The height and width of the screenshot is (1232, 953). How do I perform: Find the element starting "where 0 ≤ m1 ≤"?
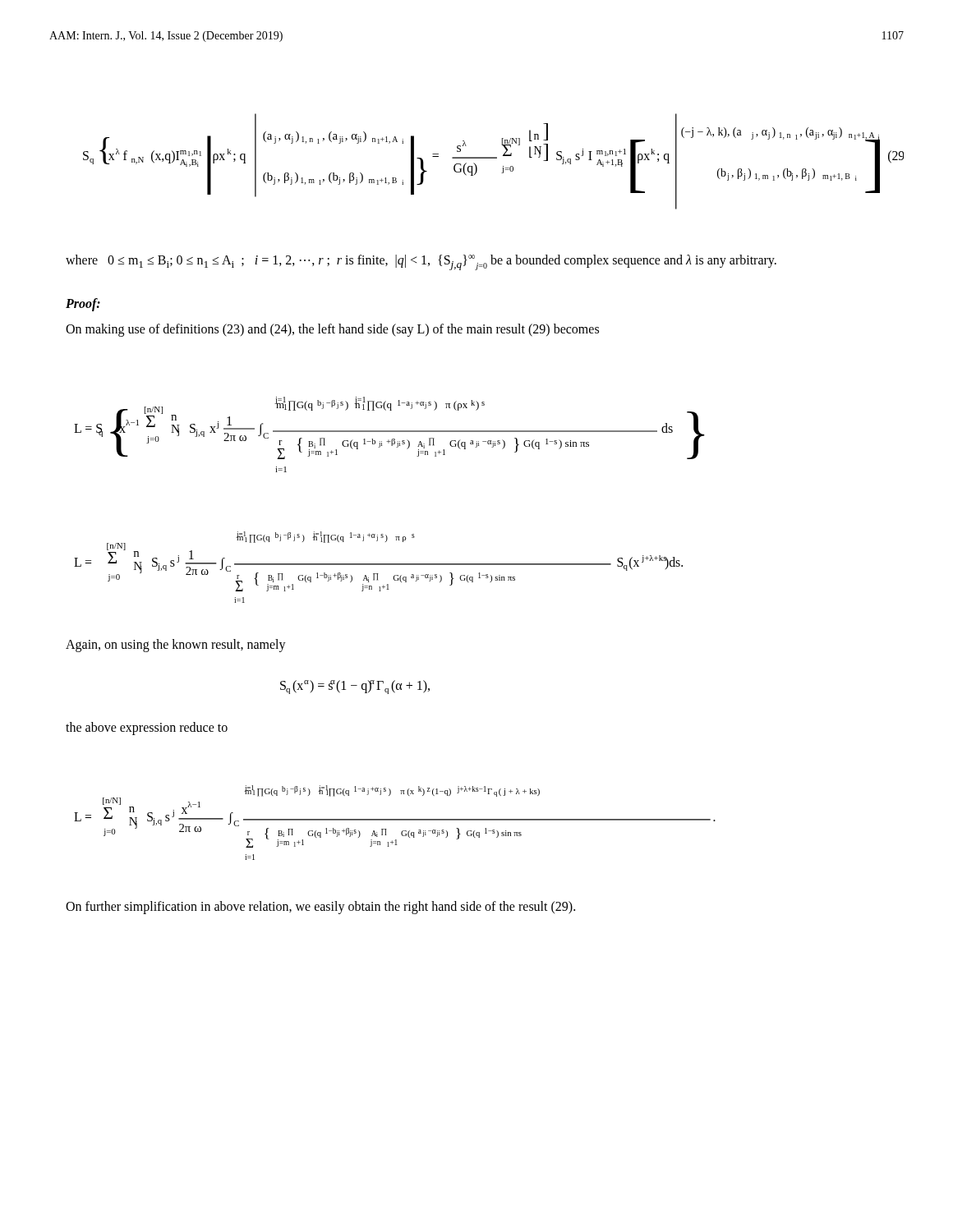point(421,261)
